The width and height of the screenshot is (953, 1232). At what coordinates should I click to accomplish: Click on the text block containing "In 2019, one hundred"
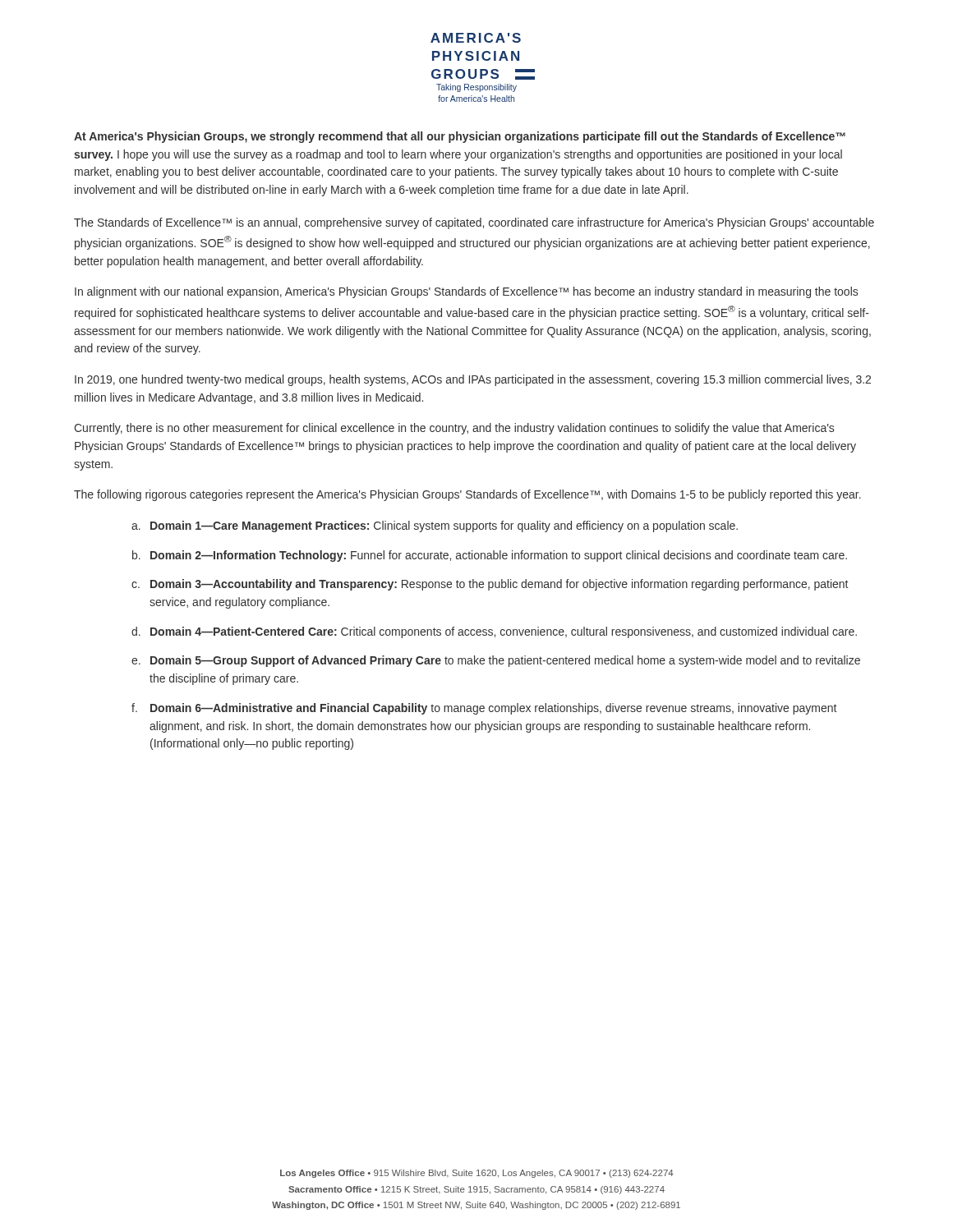(x=476, y=389)
